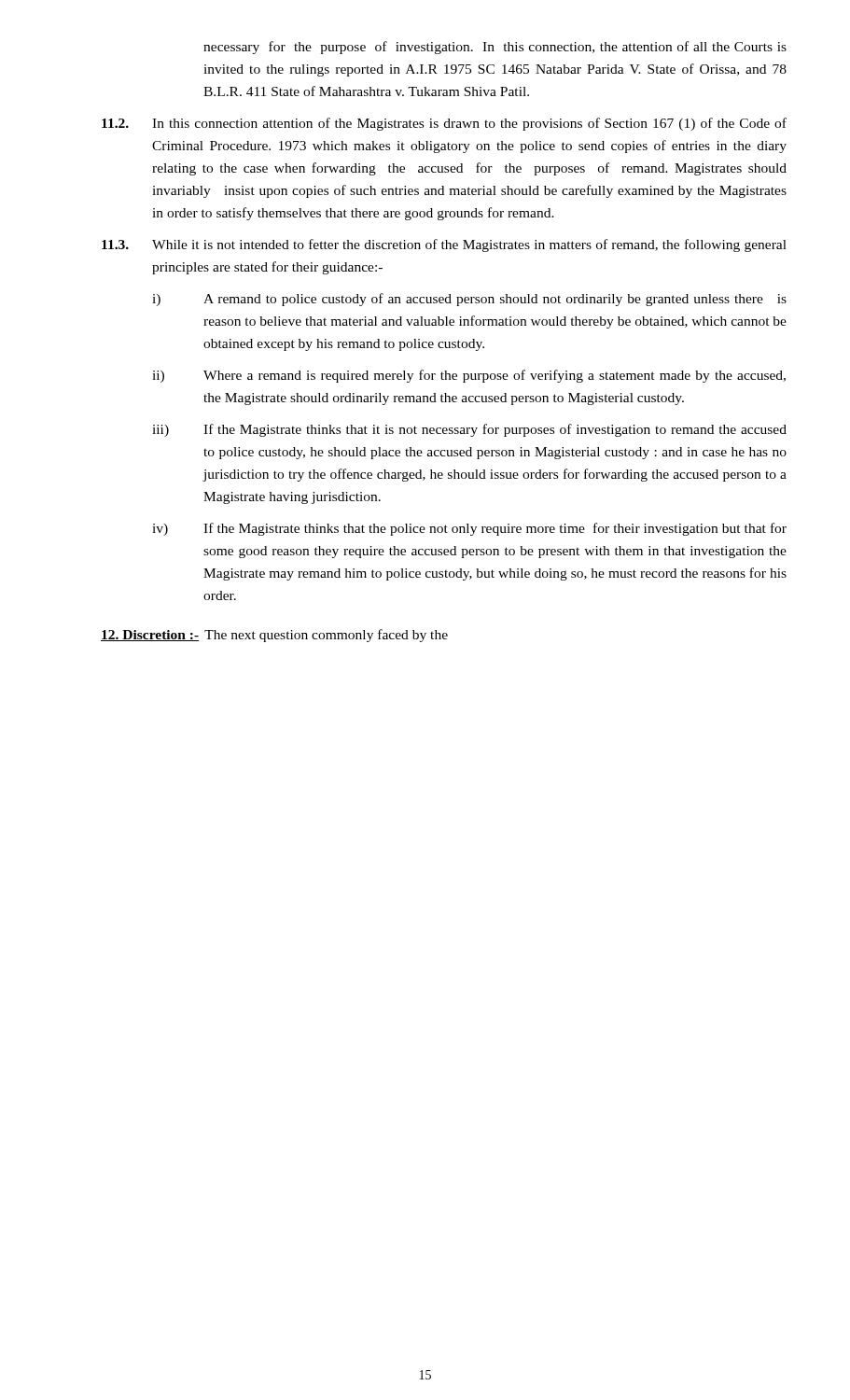Locate the block of text that opens with "Discretion :- The next"
Image resolution: width=850 pixels, height=1400 pixels.
pos(274,635)
